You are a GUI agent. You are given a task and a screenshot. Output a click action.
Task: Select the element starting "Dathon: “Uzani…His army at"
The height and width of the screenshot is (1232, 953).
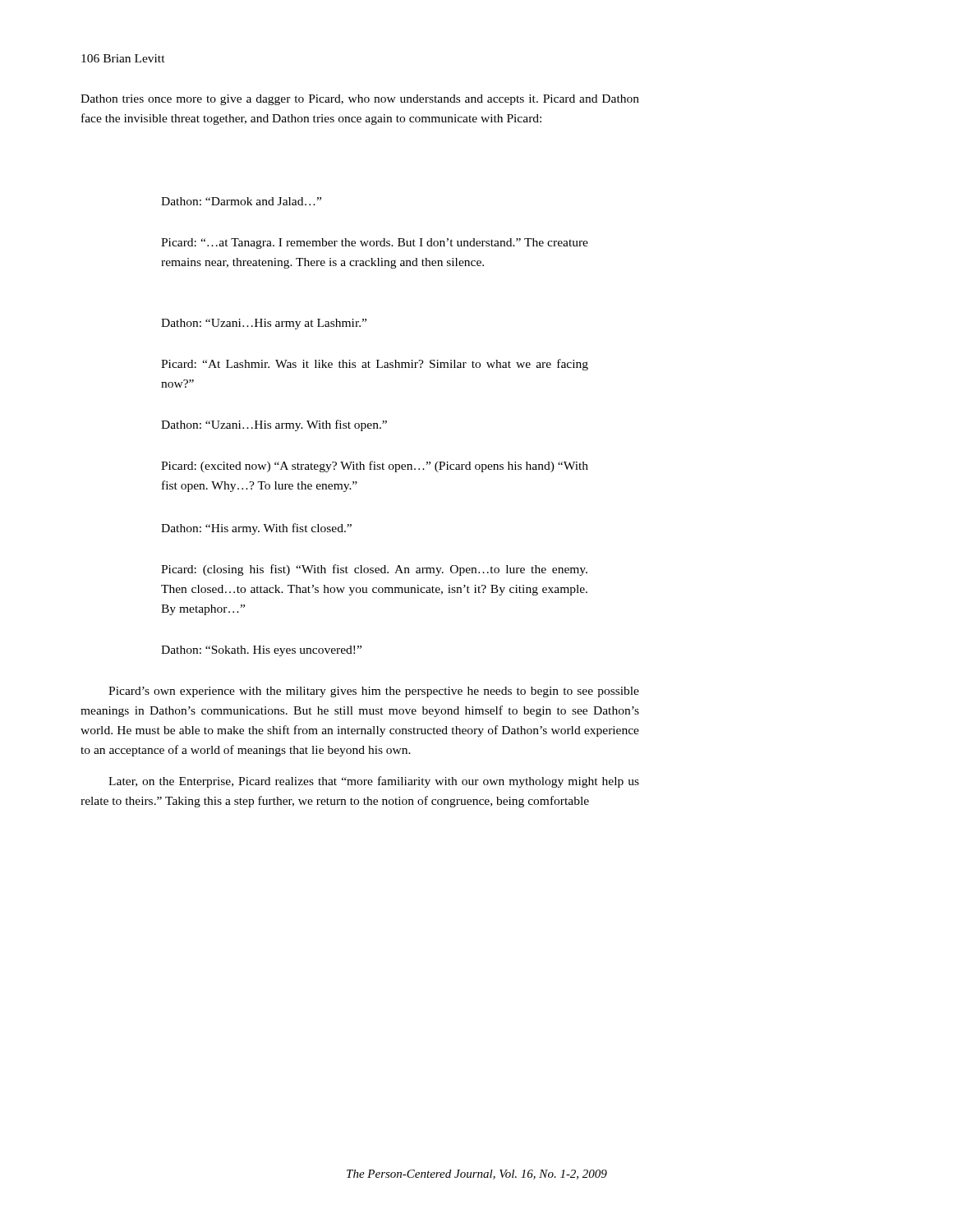(x=264, y=322)
